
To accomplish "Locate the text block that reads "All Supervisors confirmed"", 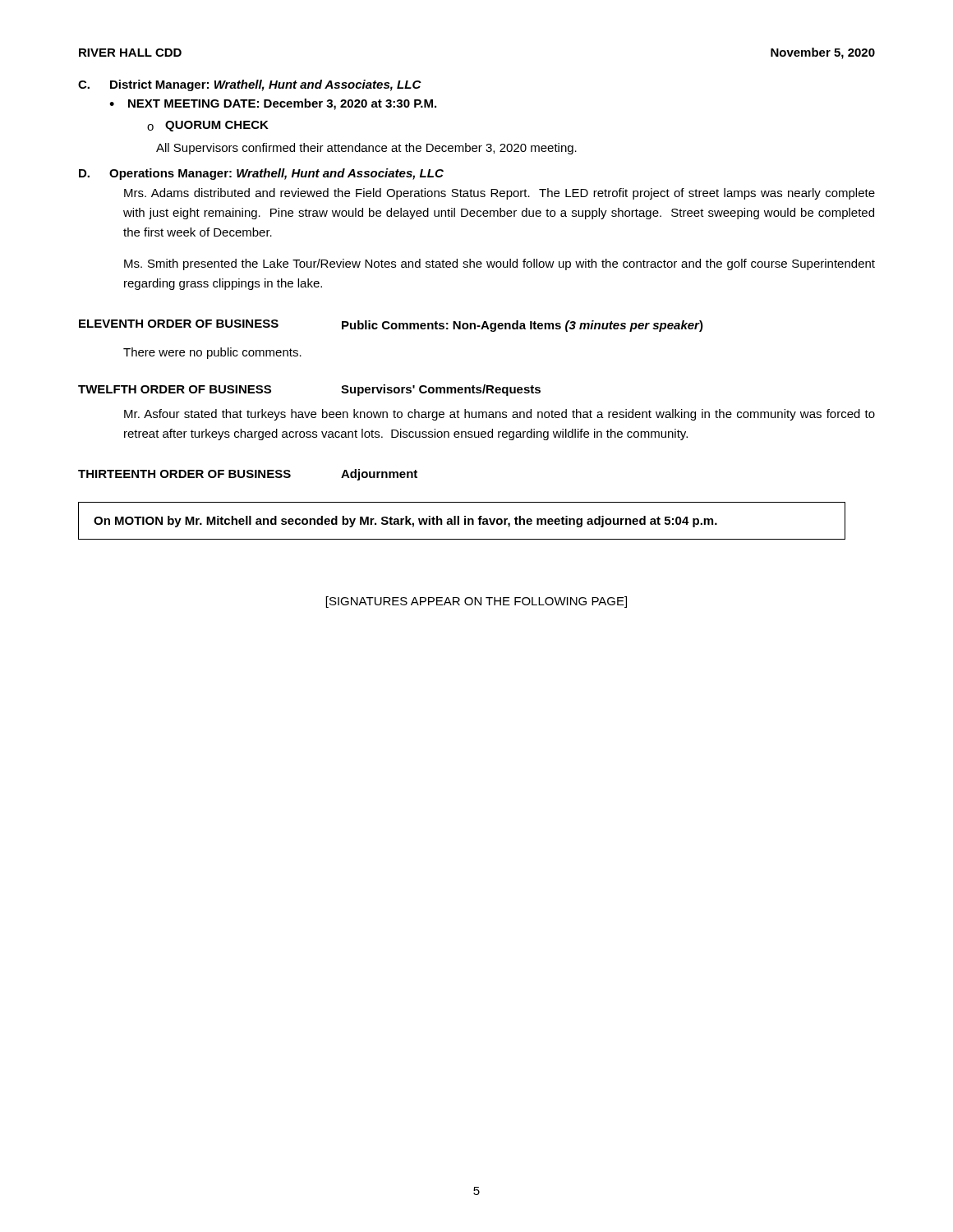I will pos(367,148).
